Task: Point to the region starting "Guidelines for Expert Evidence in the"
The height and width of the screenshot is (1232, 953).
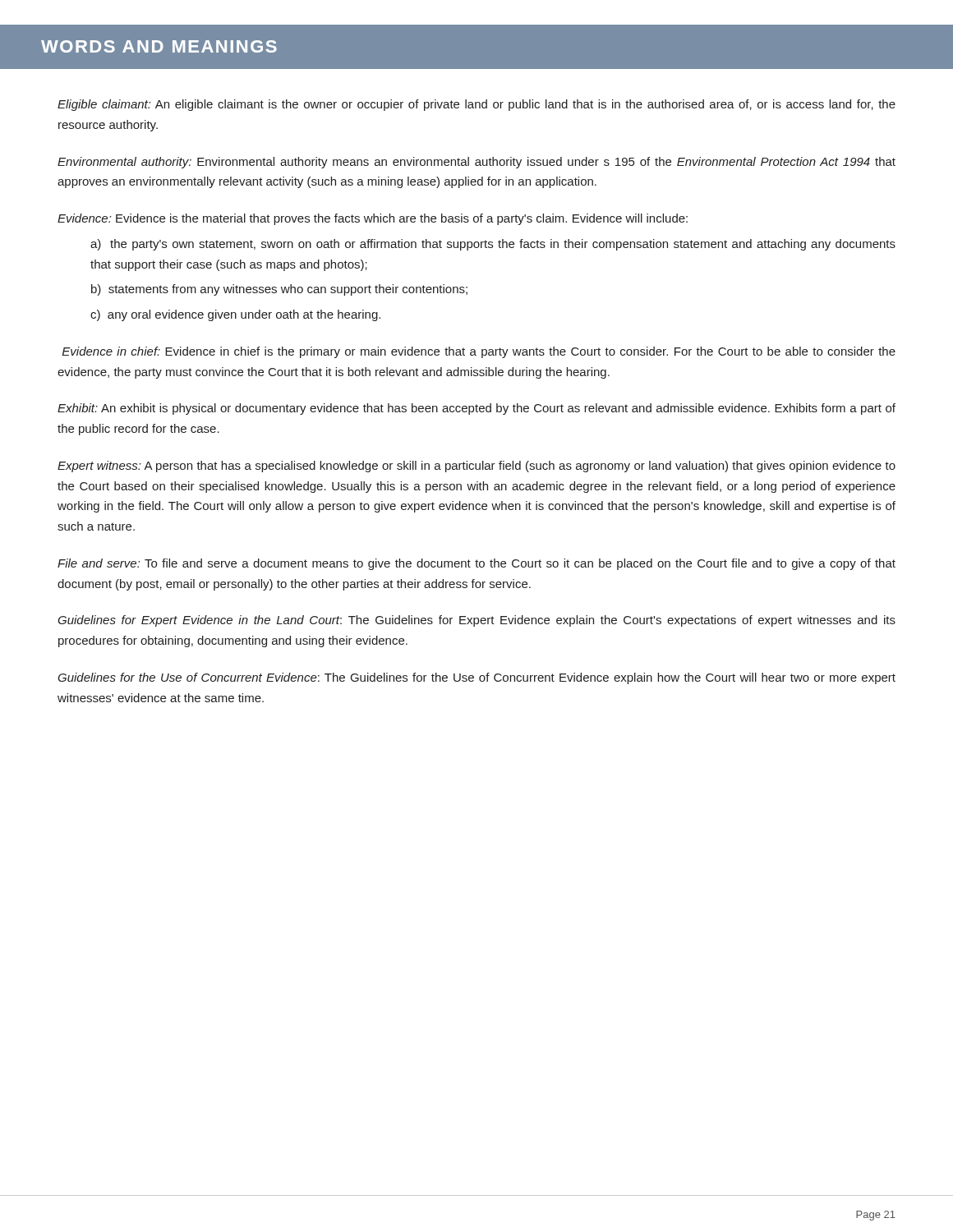Action: (476, 630)
